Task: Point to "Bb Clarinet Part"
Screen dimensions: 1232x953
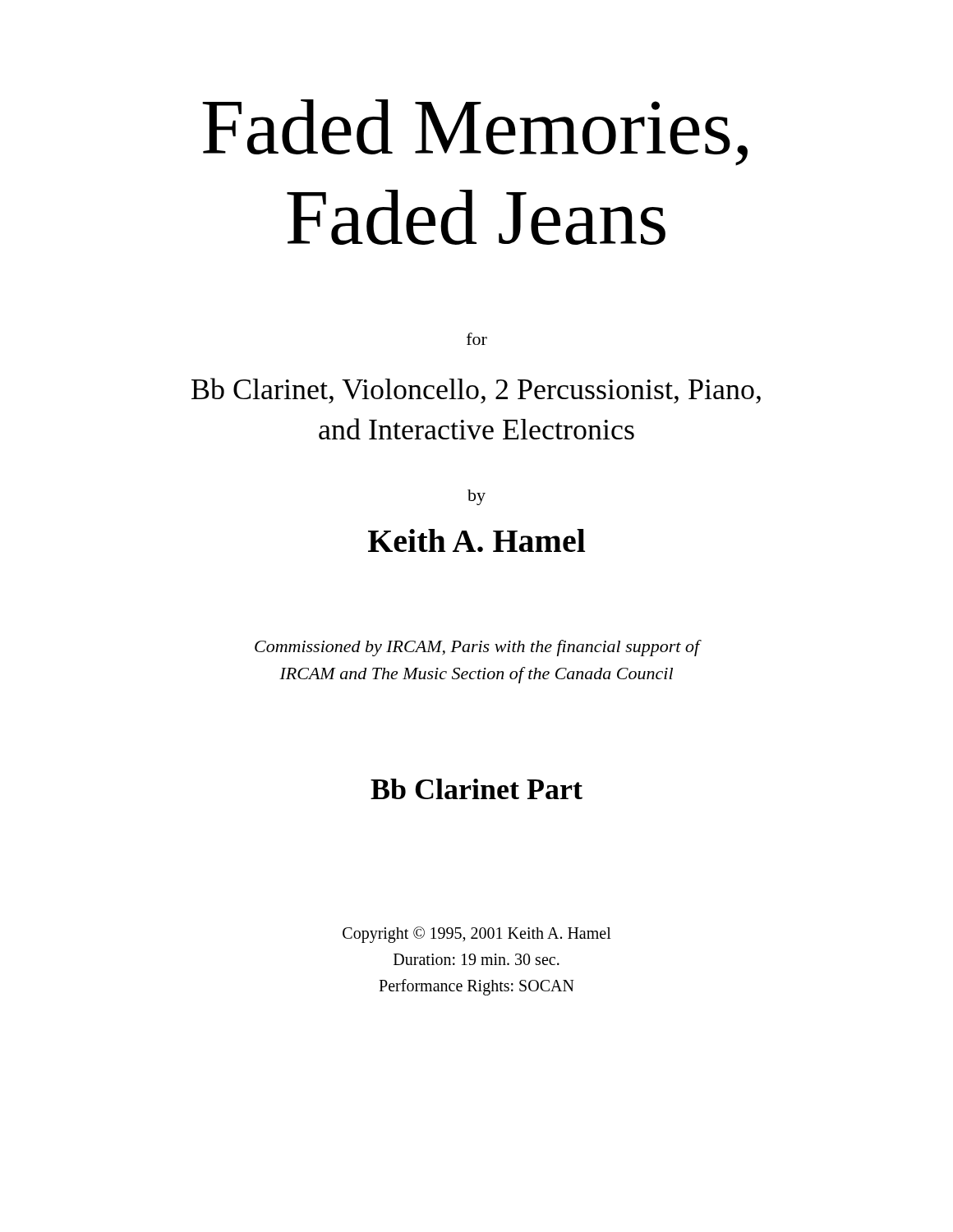Action: pyautogui.click(x=476, y=789)
